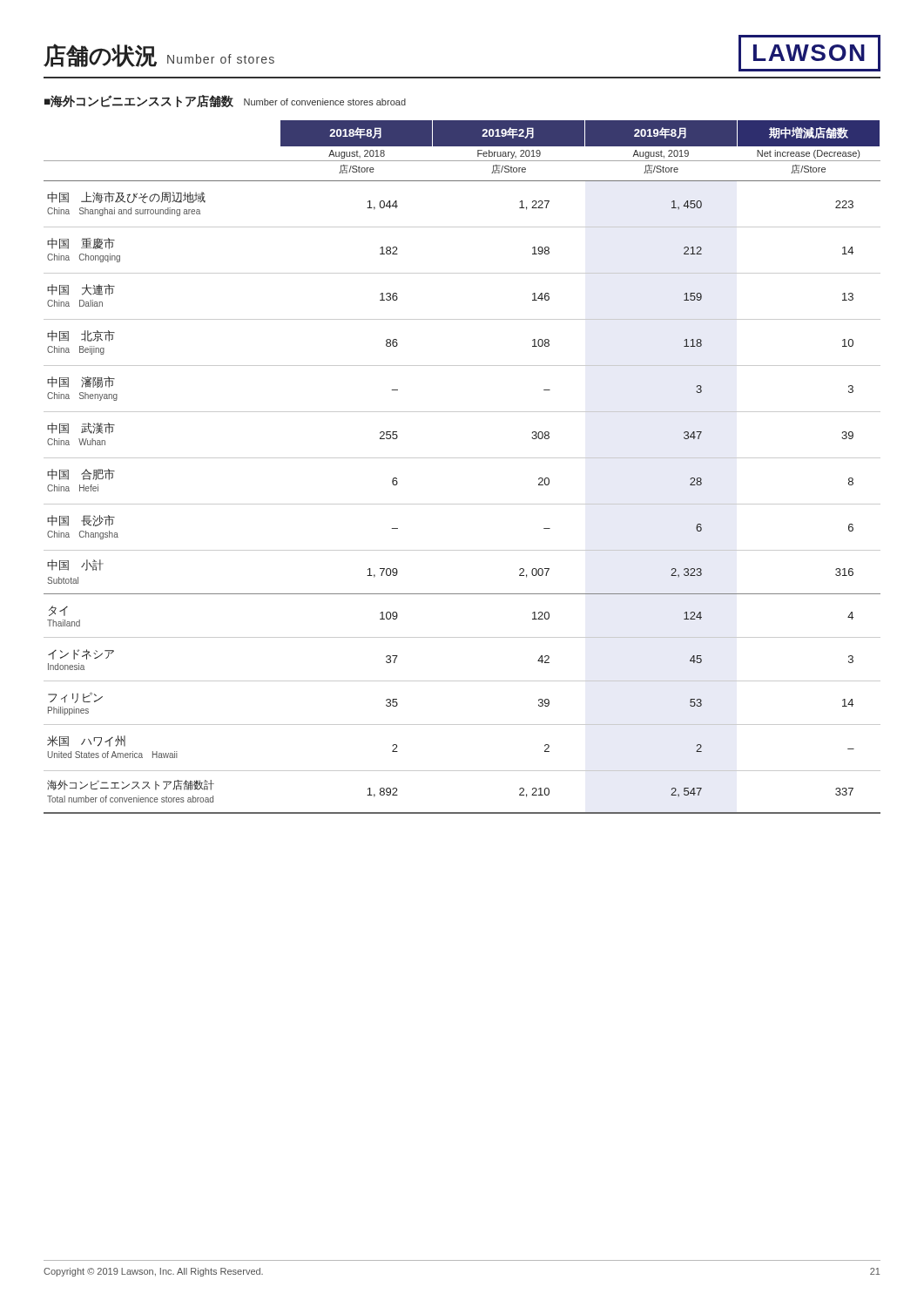This screenshot has width=924, height=1307.
Task: Click on the table containing "Net increase (Decrease)"
Action: coord(462,467)
